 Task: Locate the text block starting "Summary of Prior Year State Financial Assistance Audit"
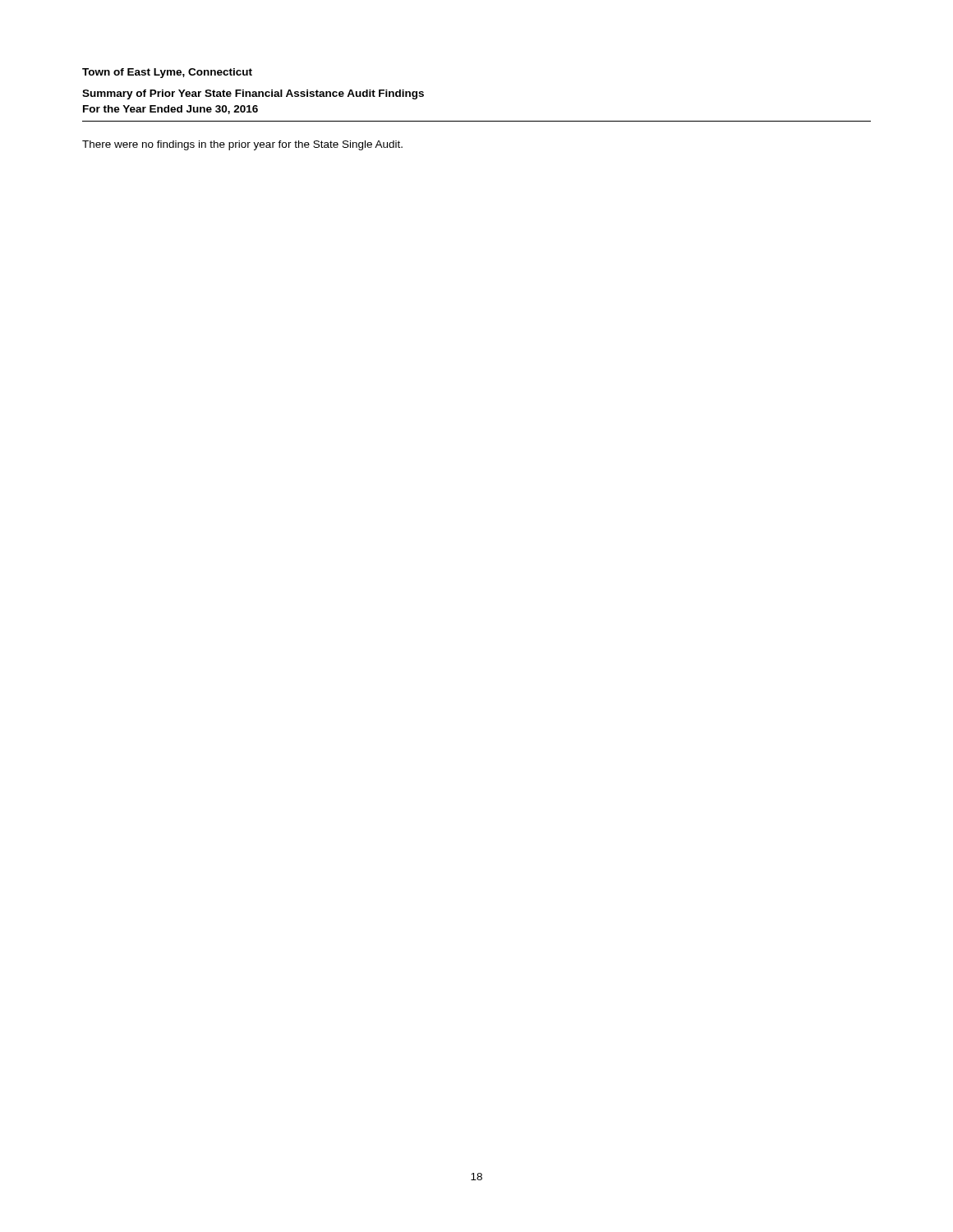(253, 94)
